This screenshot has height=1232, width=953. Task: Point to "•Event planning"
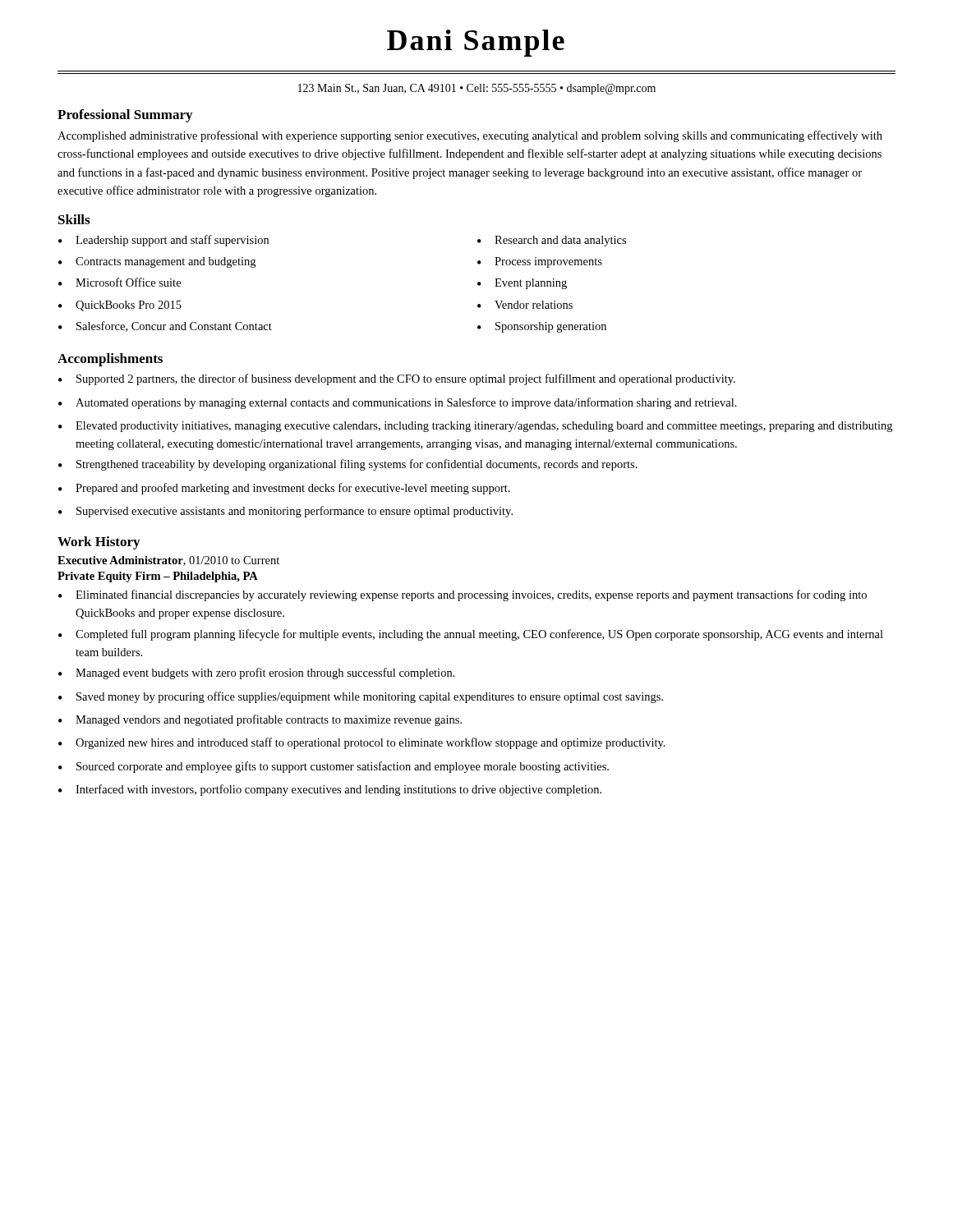[522, 284]
